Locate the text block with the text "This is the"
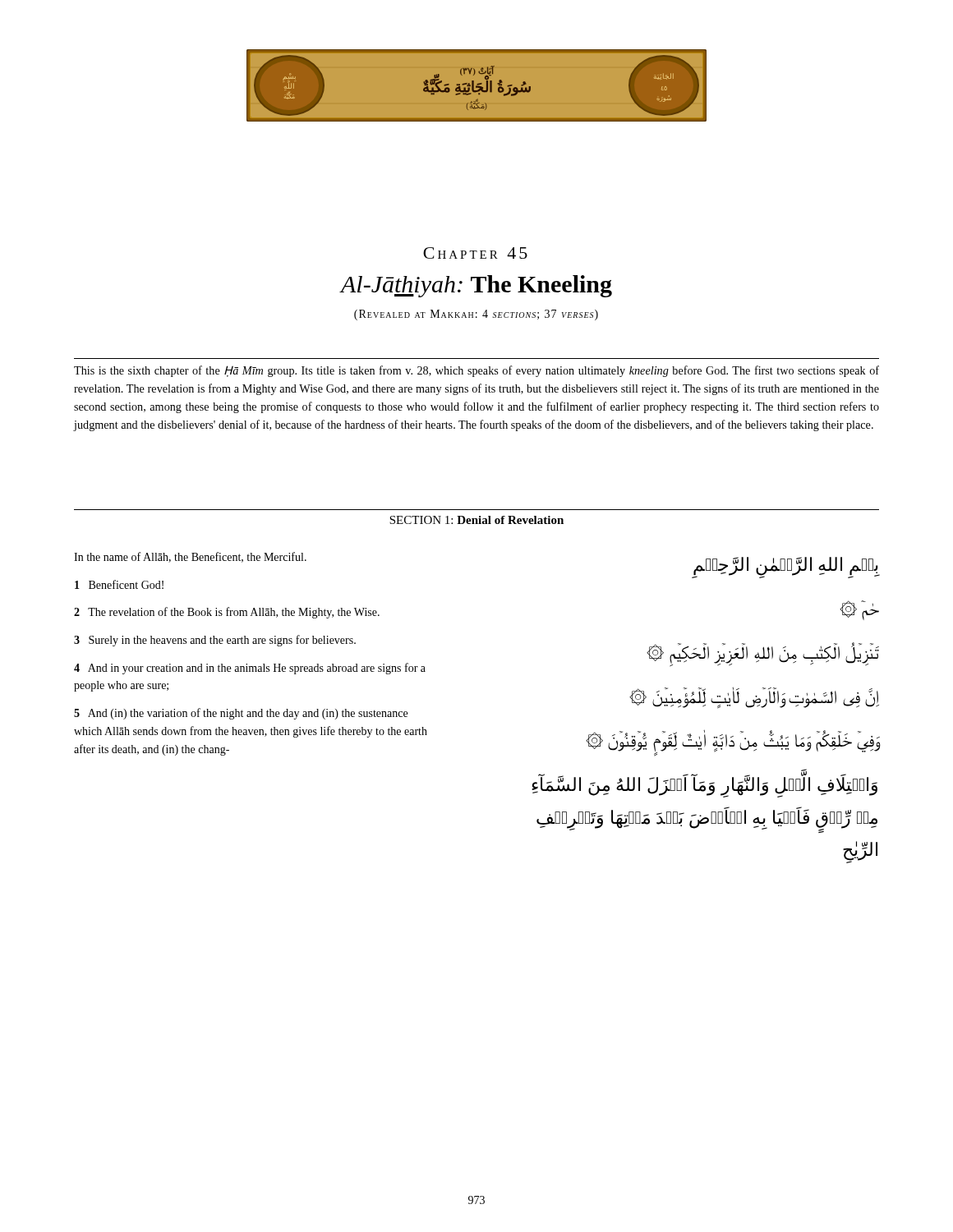 pyautogui.click(x=476, y=398)
